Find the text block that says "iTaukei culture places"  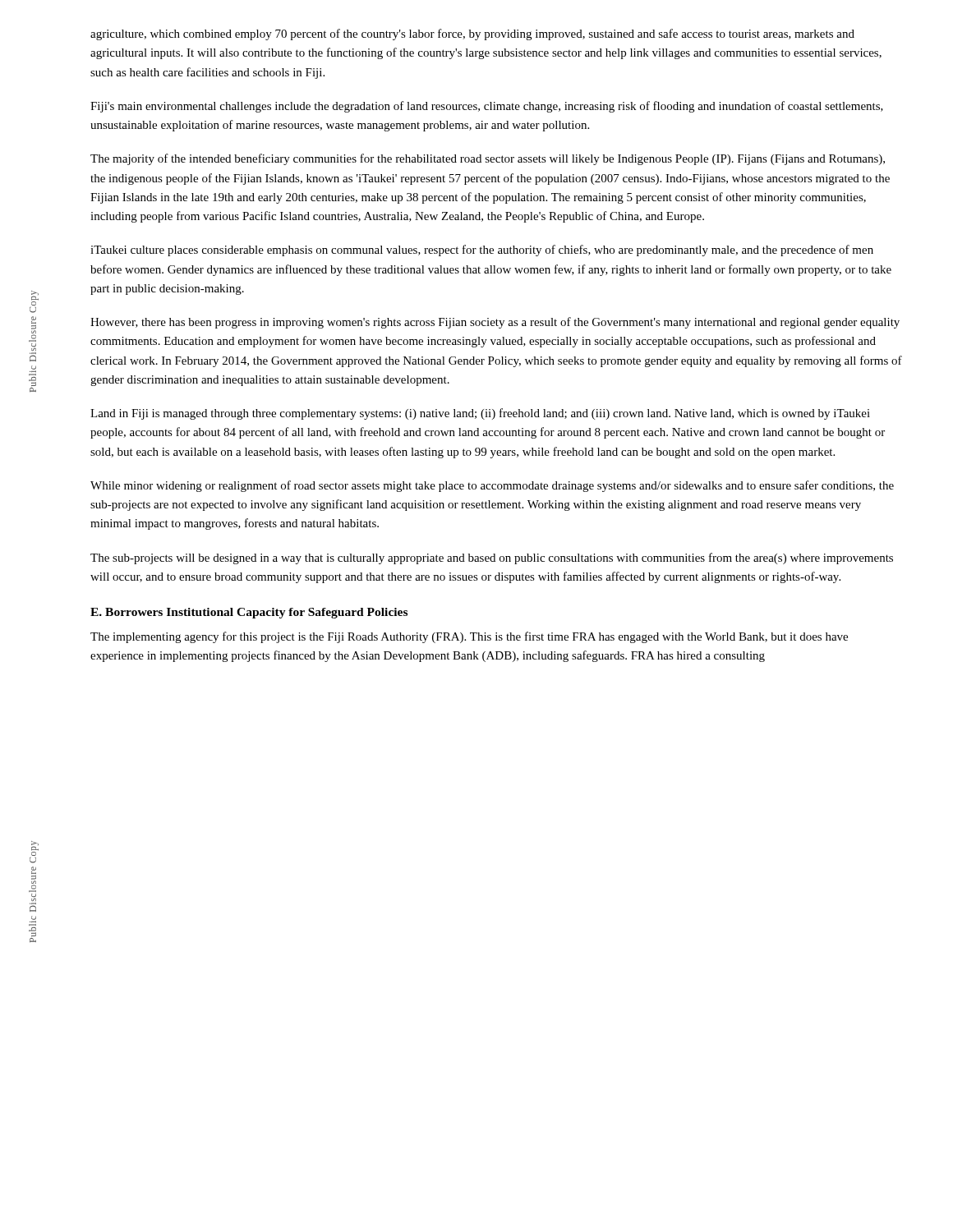tap(491, 269)
